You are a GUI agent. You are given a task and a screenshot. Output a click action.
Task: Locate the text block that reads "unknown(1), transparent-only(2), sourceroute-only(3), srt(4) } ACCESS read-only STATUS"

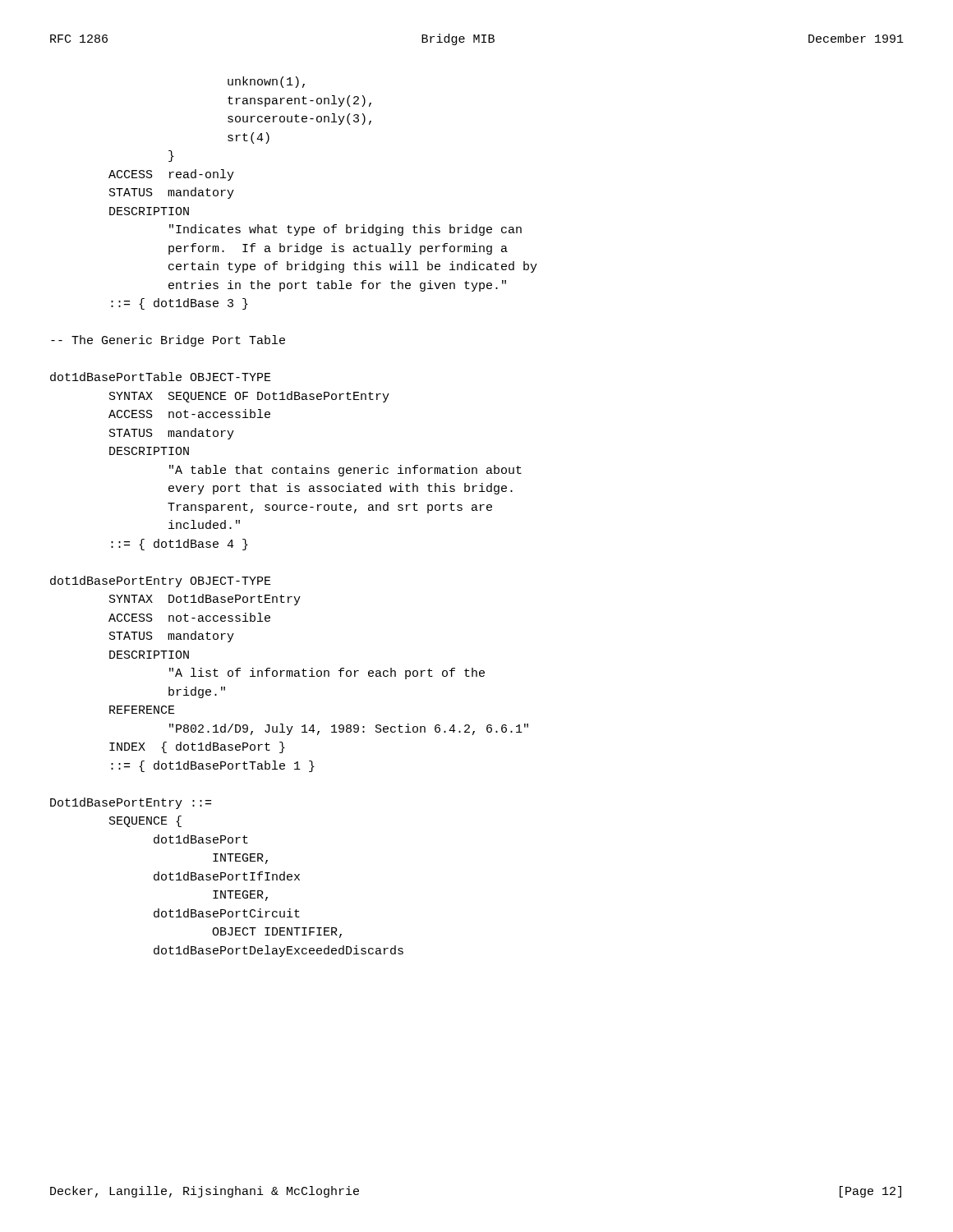(x=476, y=517)
